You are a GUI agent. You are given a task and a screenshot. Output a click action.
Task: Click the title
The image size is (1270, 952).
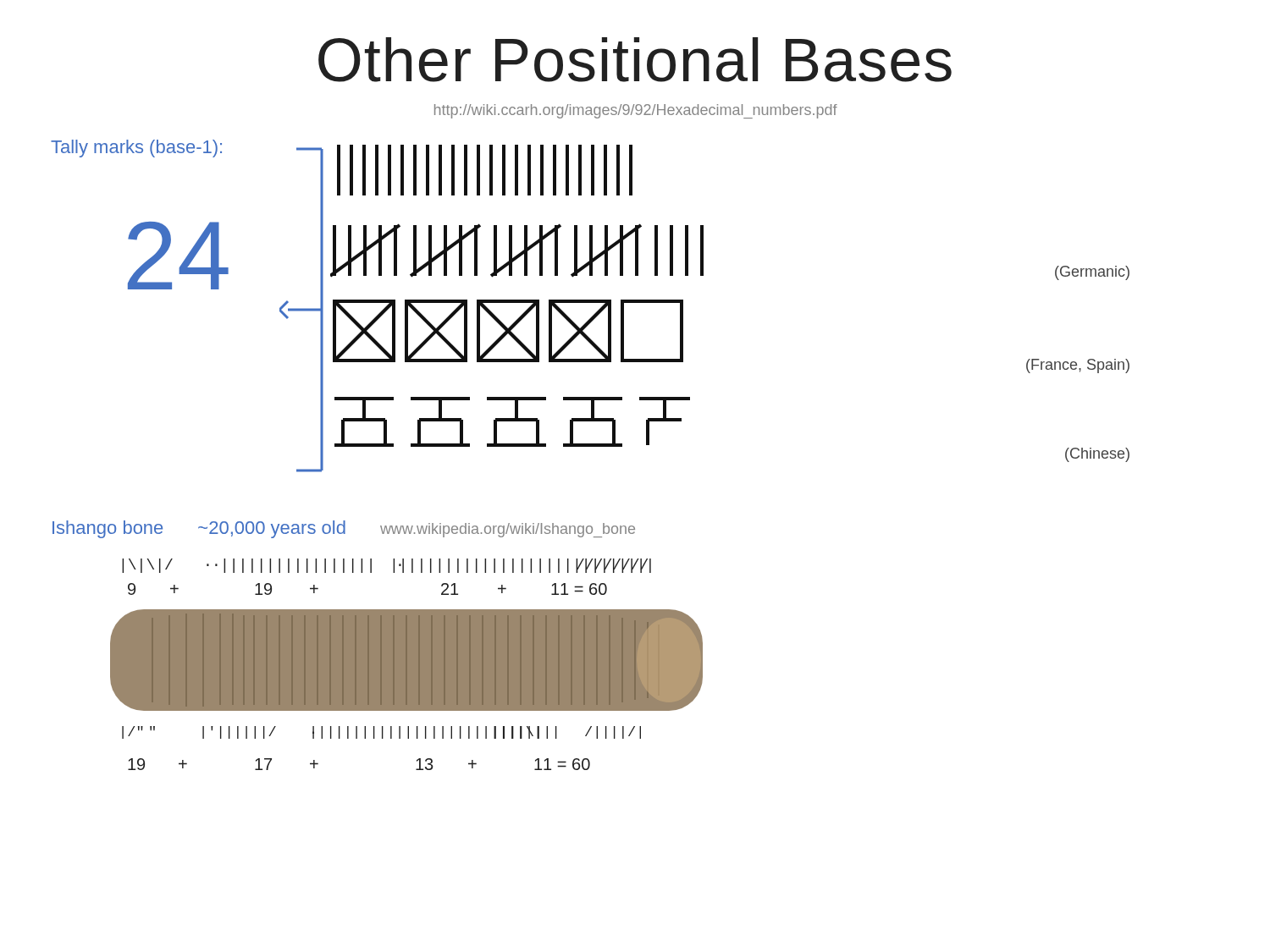point(635,60)
